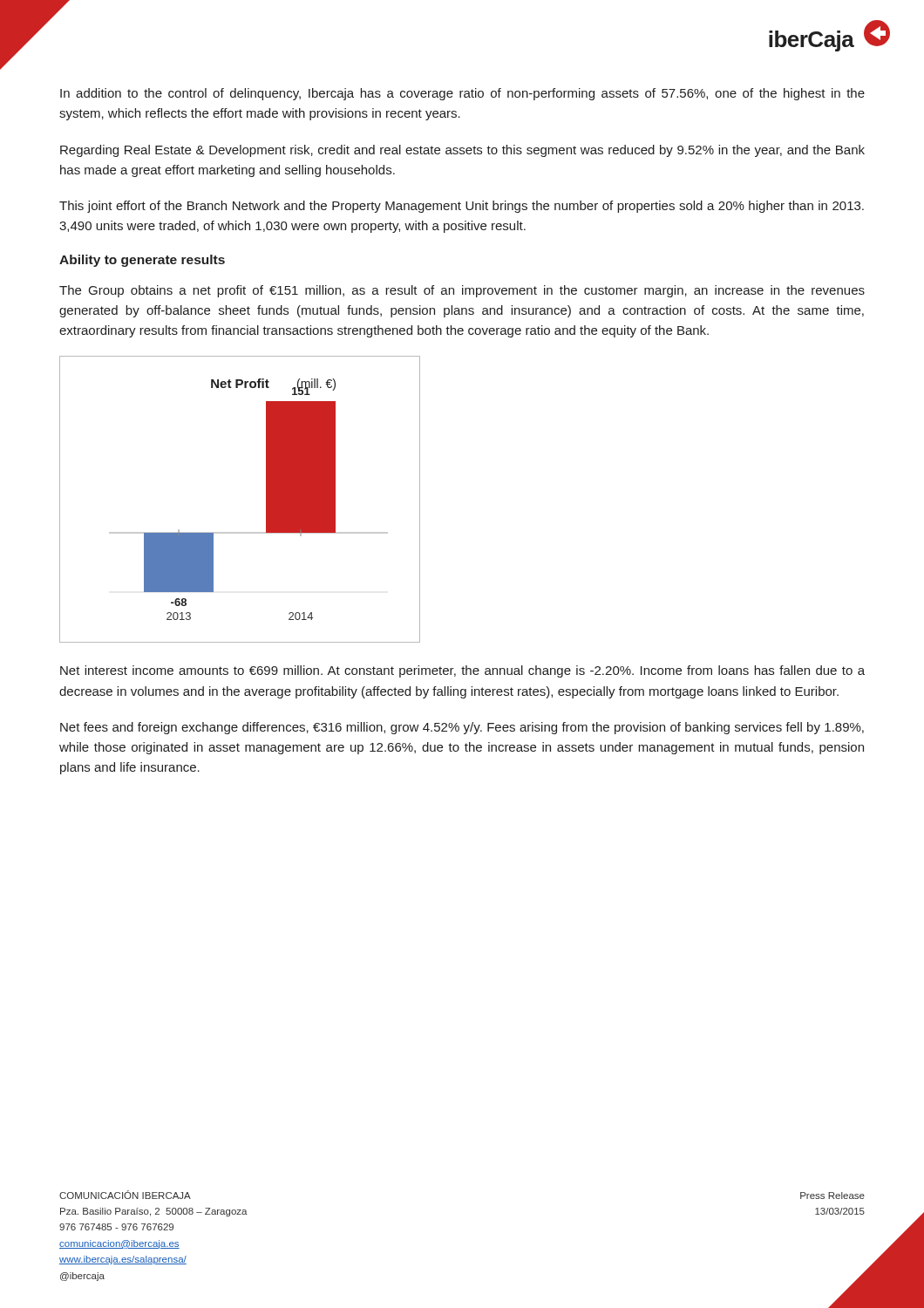
Task: Locate the text block with the text "This joint effort of the"
Action: coord(462,215)
